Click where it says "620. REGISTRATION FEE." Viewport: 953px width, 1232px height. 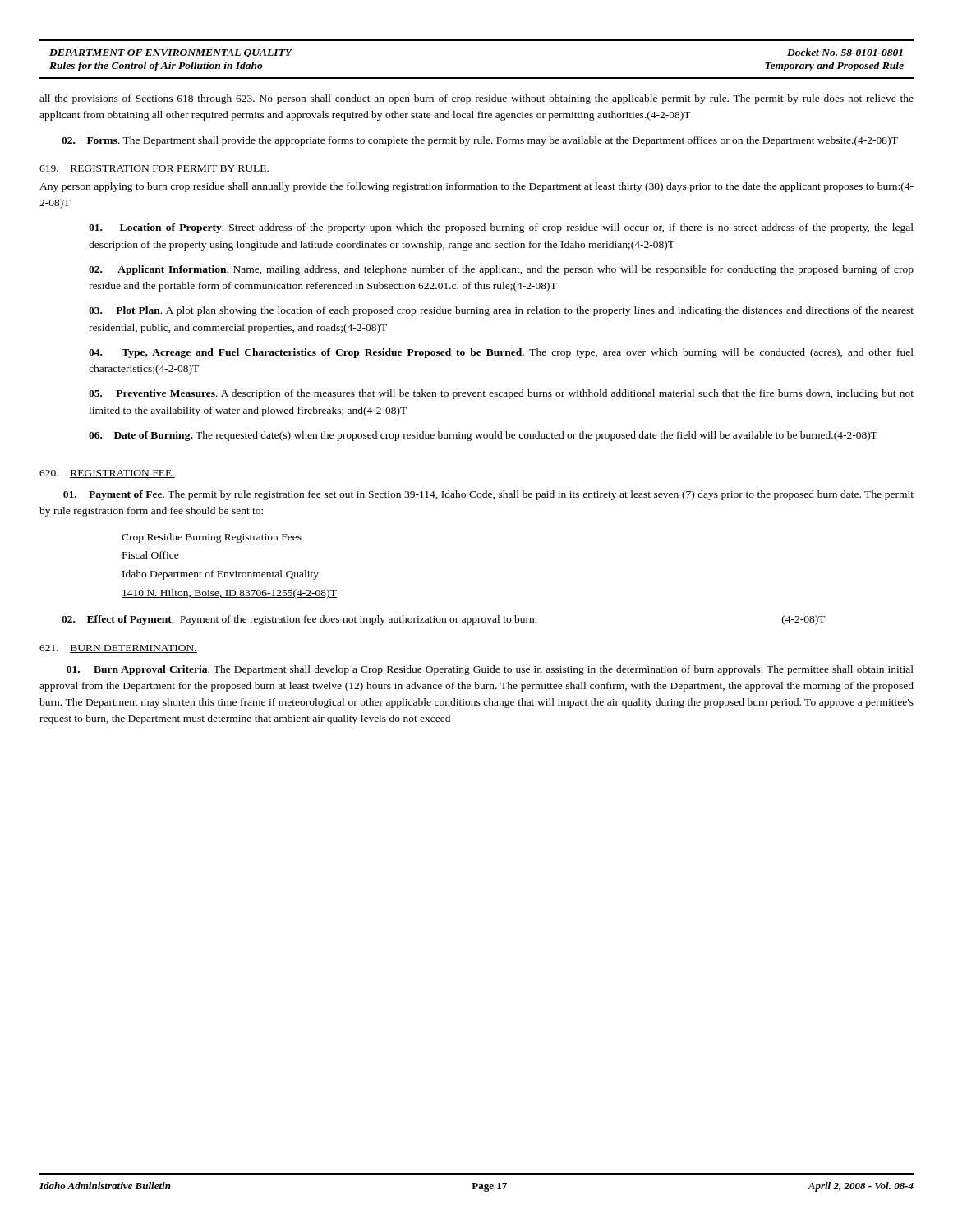[x=107, y=473]
